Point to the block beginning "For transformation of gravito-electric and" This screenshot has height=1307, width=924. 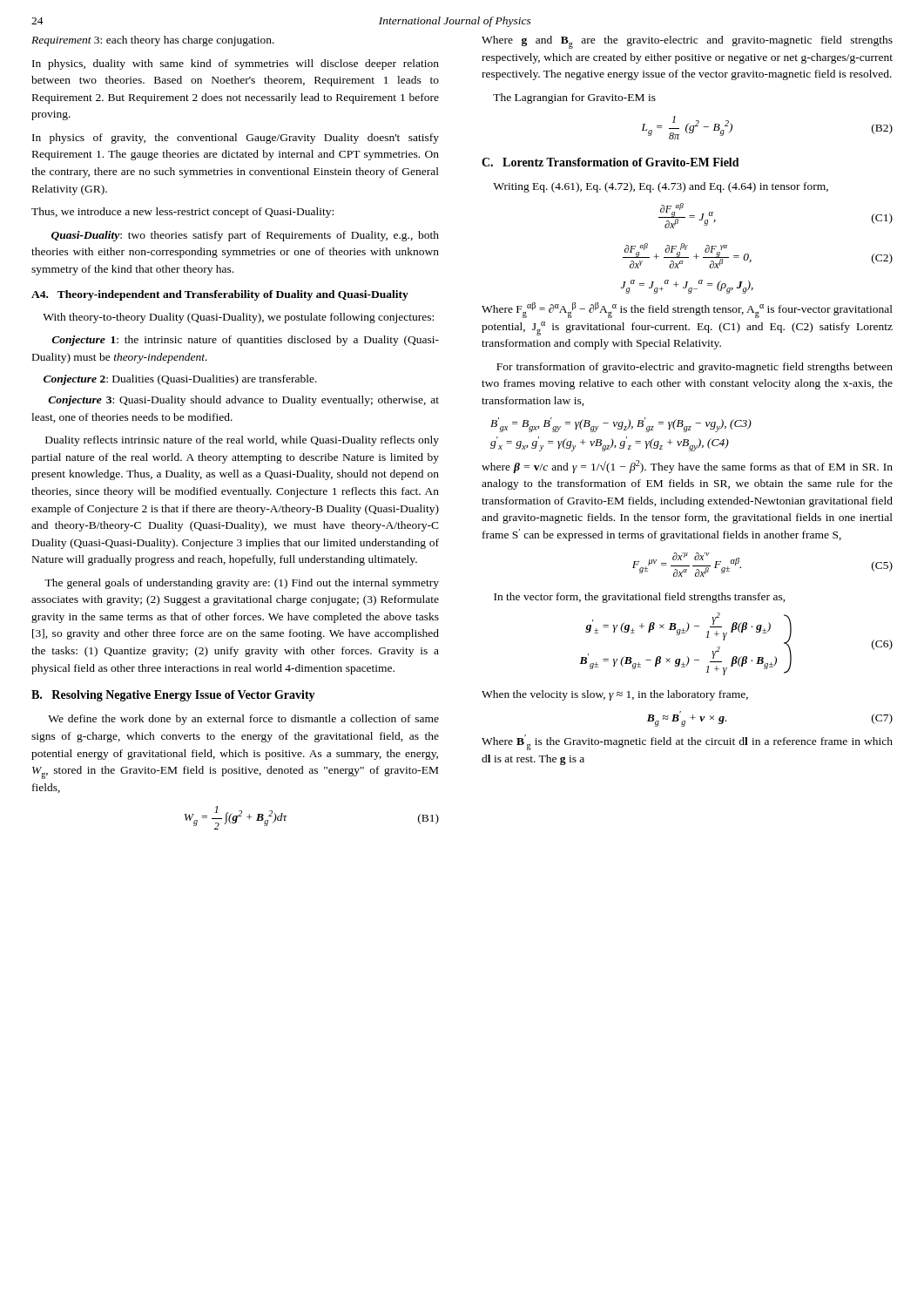coord(687,383)
